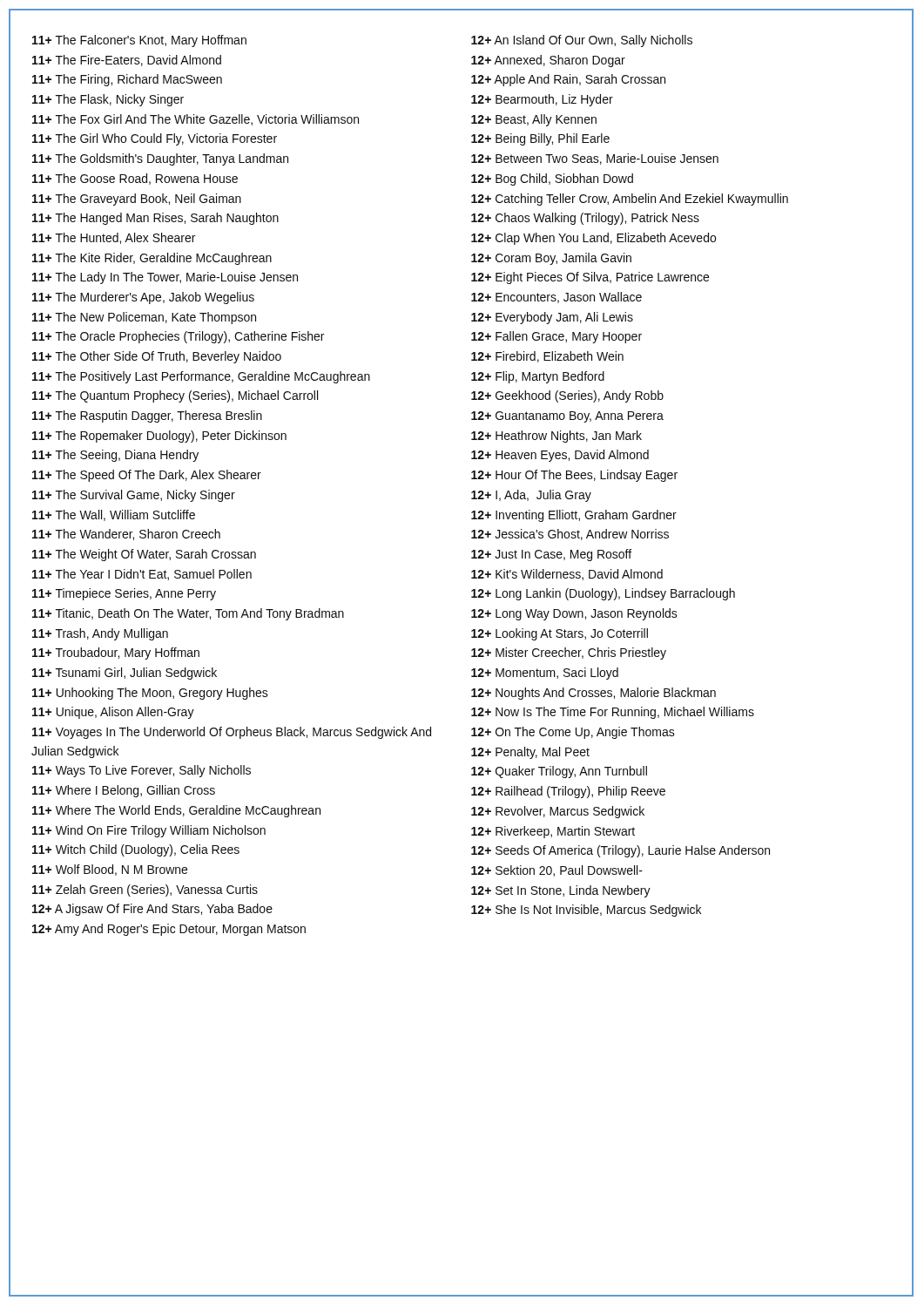The height and width of the screenshot is (1307, 924).
Task: Locate the element starting "12+ Revolver, Marcus"
Action: pos(558,811)
